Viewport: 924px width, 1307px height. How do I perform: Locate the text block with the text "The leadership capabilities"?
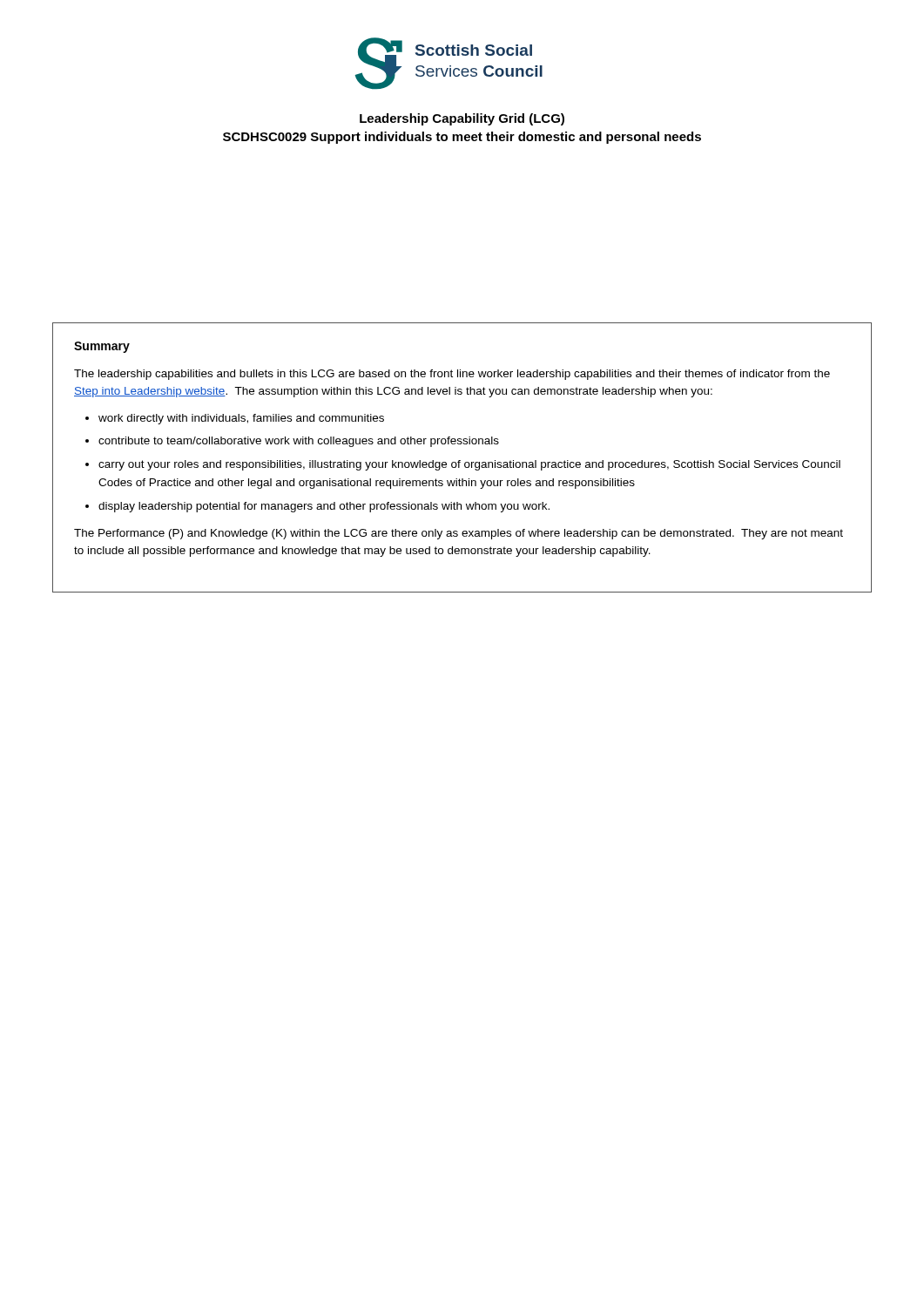(452, 382)
